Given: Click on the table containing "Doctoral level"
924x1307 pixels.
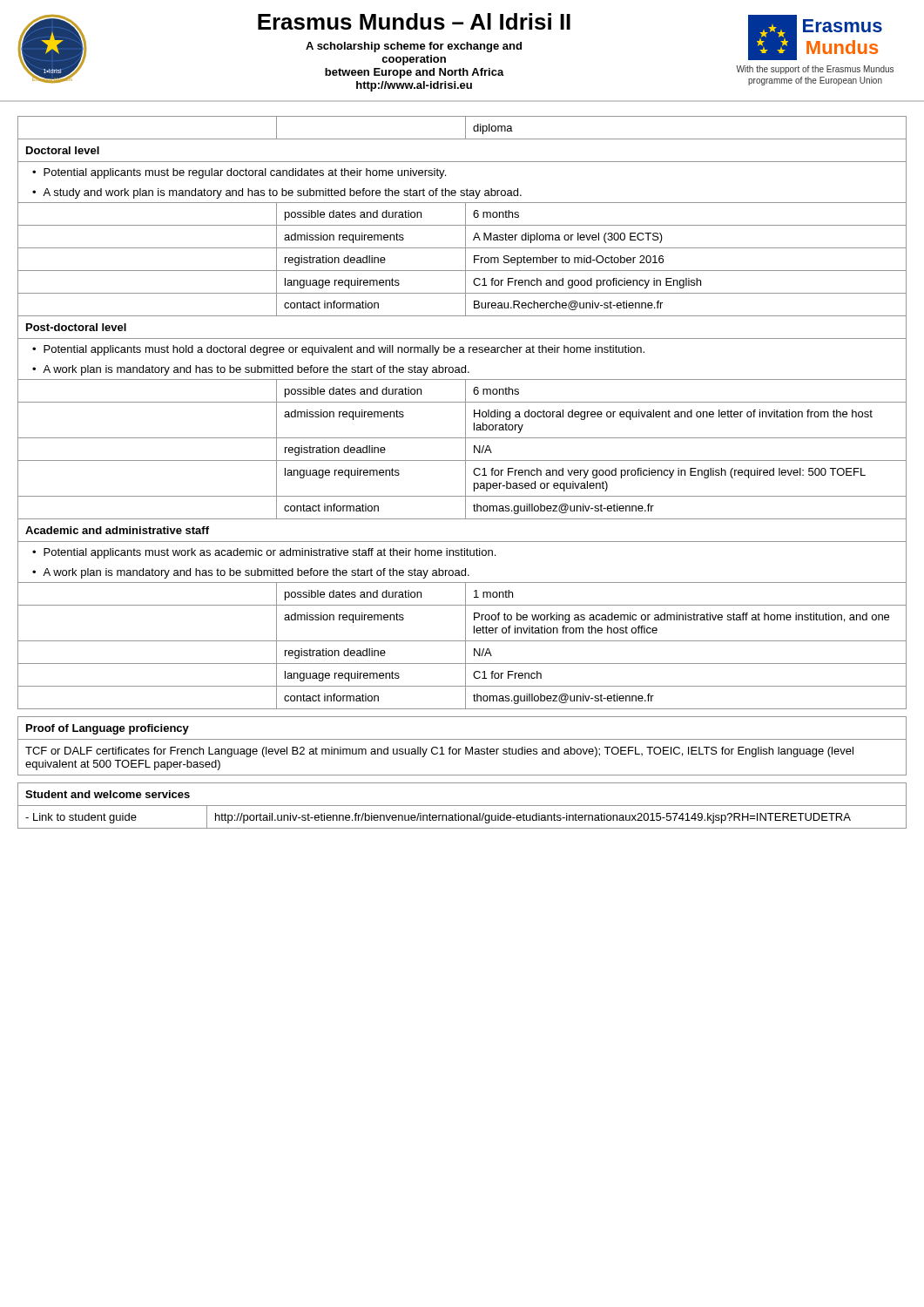Looking at the screenshot, I should click(462, 413).
